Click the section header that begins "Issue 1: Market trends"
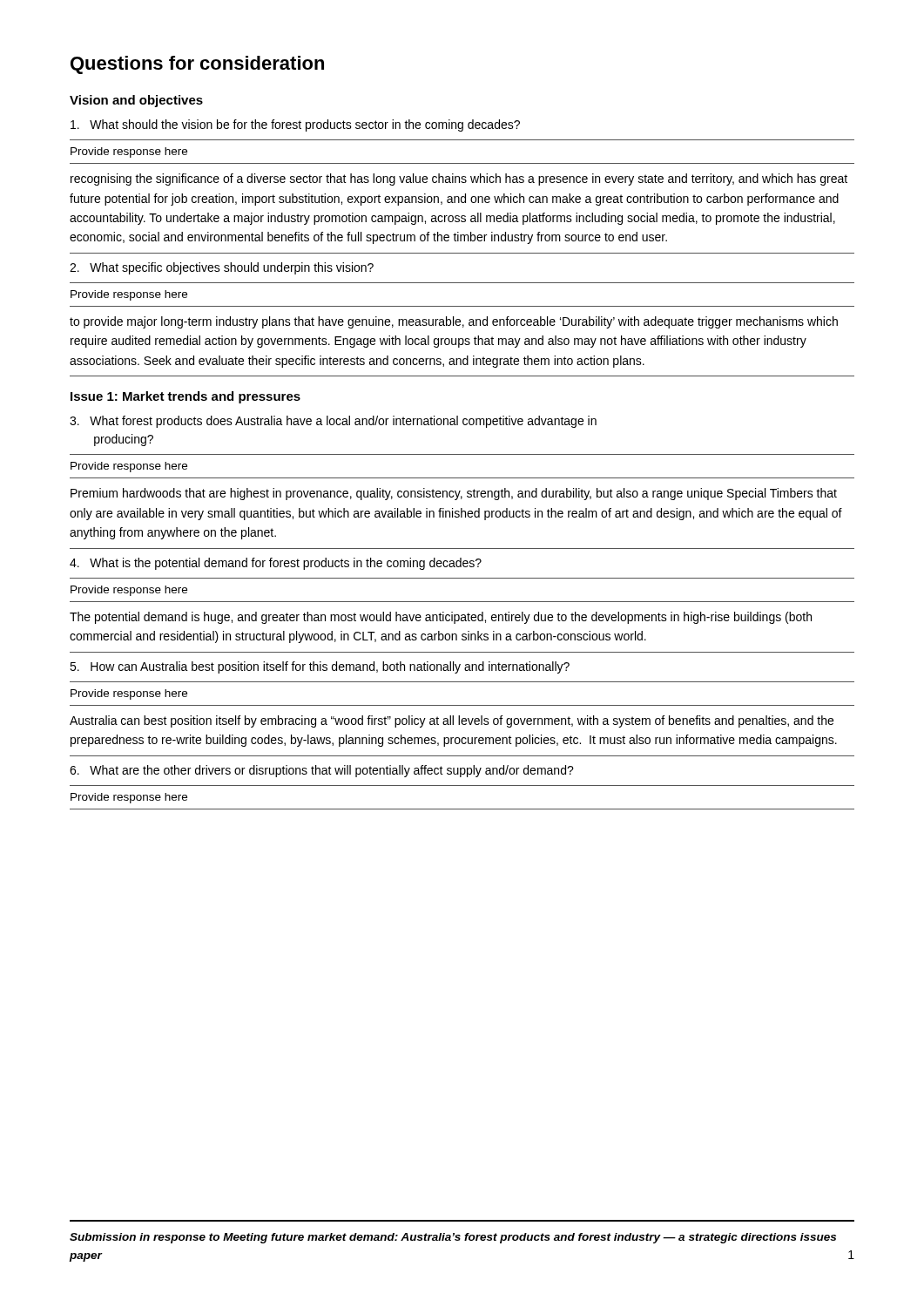 (185, 396)
